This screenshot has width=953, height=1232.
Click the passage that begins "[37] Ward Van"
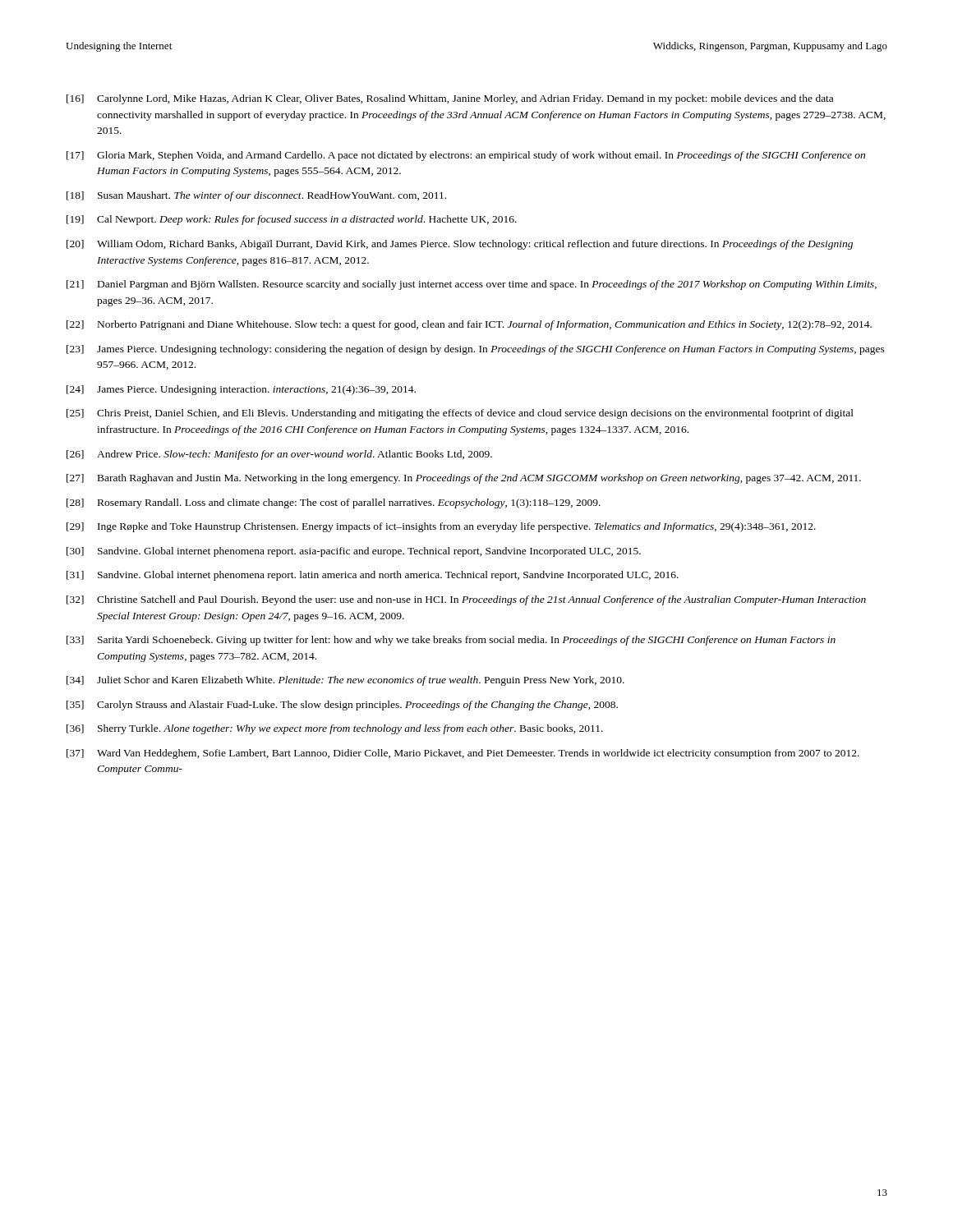point(476,761)
